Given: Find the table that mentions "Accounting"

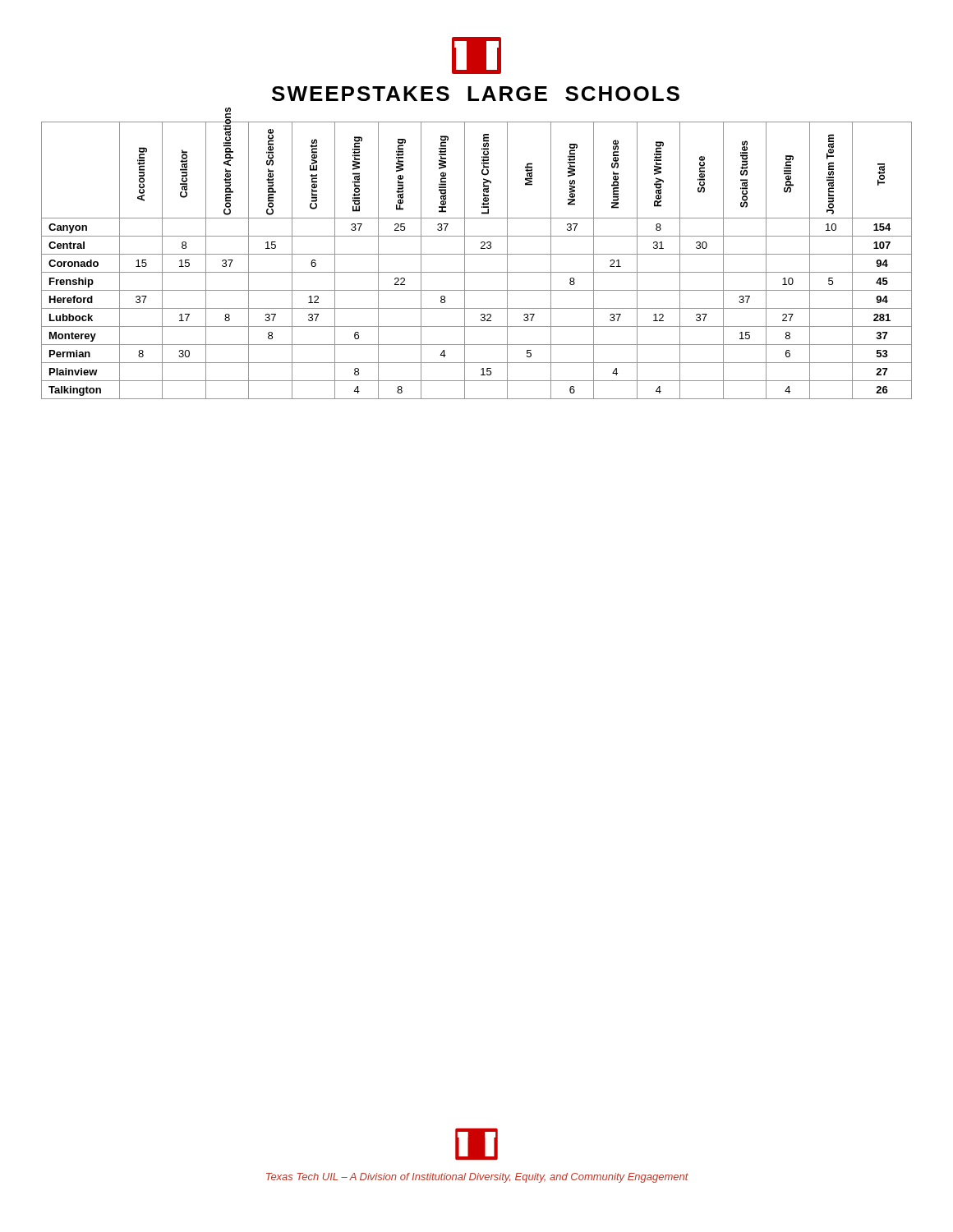Looking at the screenshot, I should tap(476, 260).
